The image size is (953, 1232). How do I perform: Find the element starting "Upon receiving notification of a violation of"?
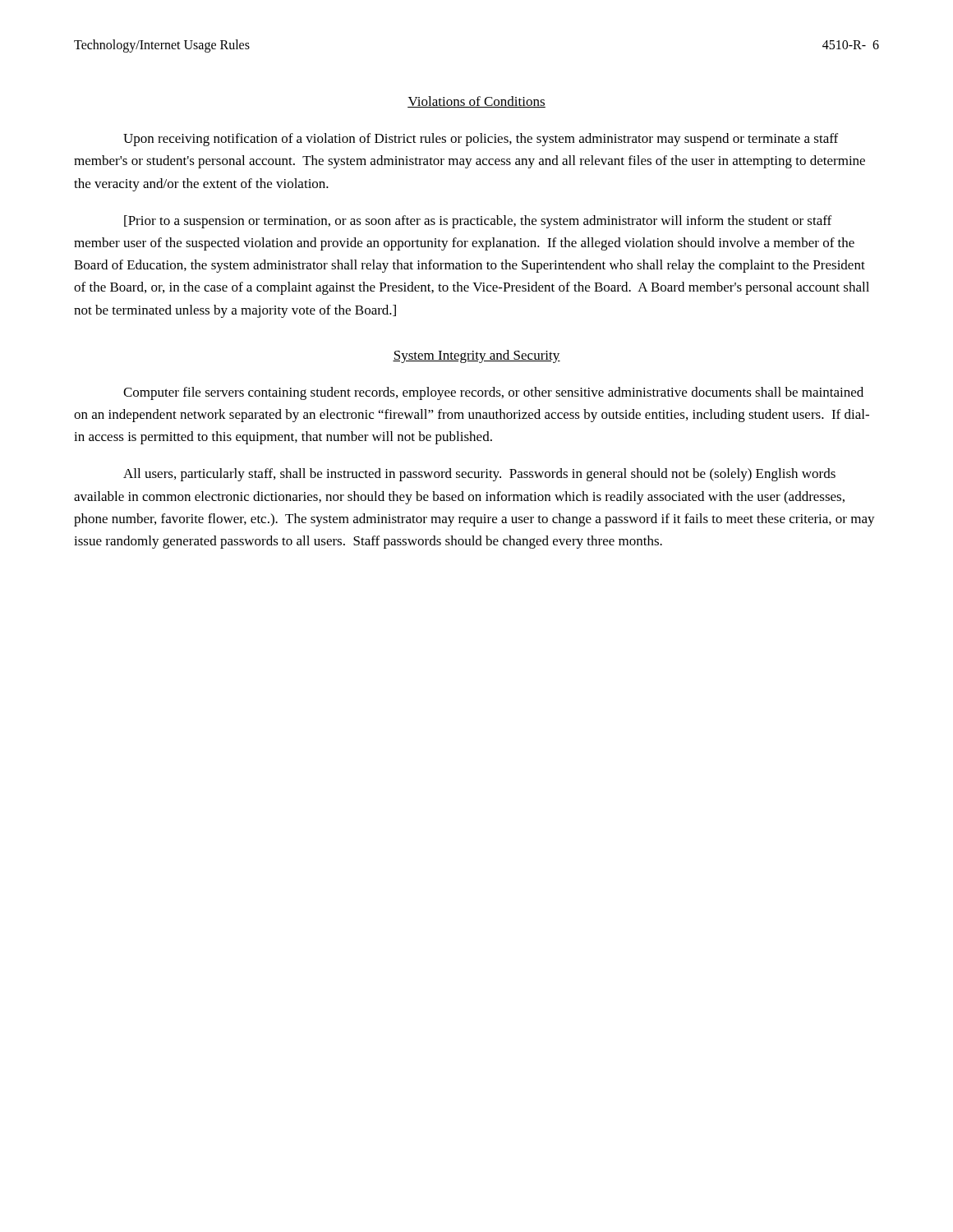pos(470,161)
